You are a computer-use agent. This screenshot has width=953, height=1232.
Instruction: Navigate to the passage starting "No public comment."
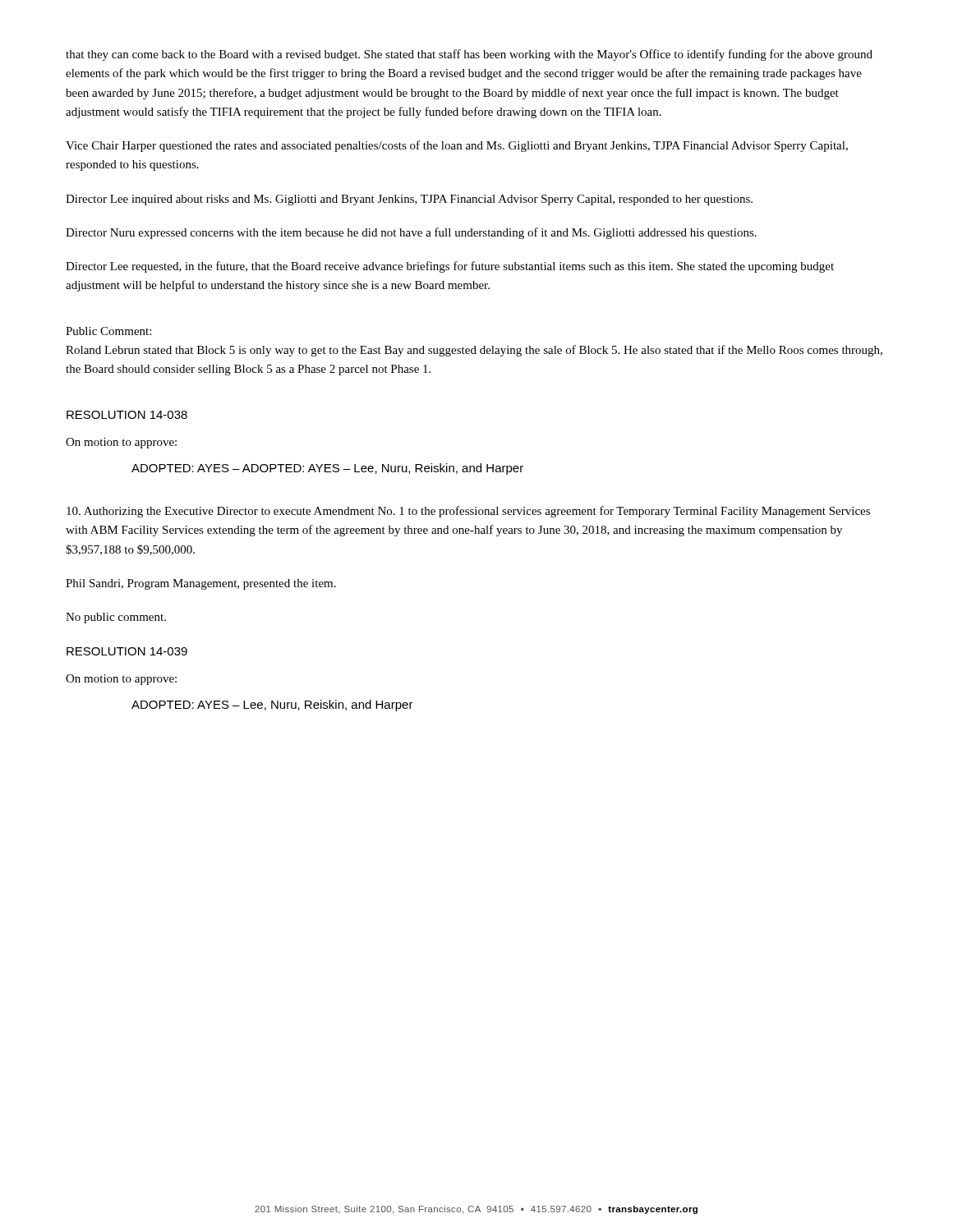coord(116,618)
